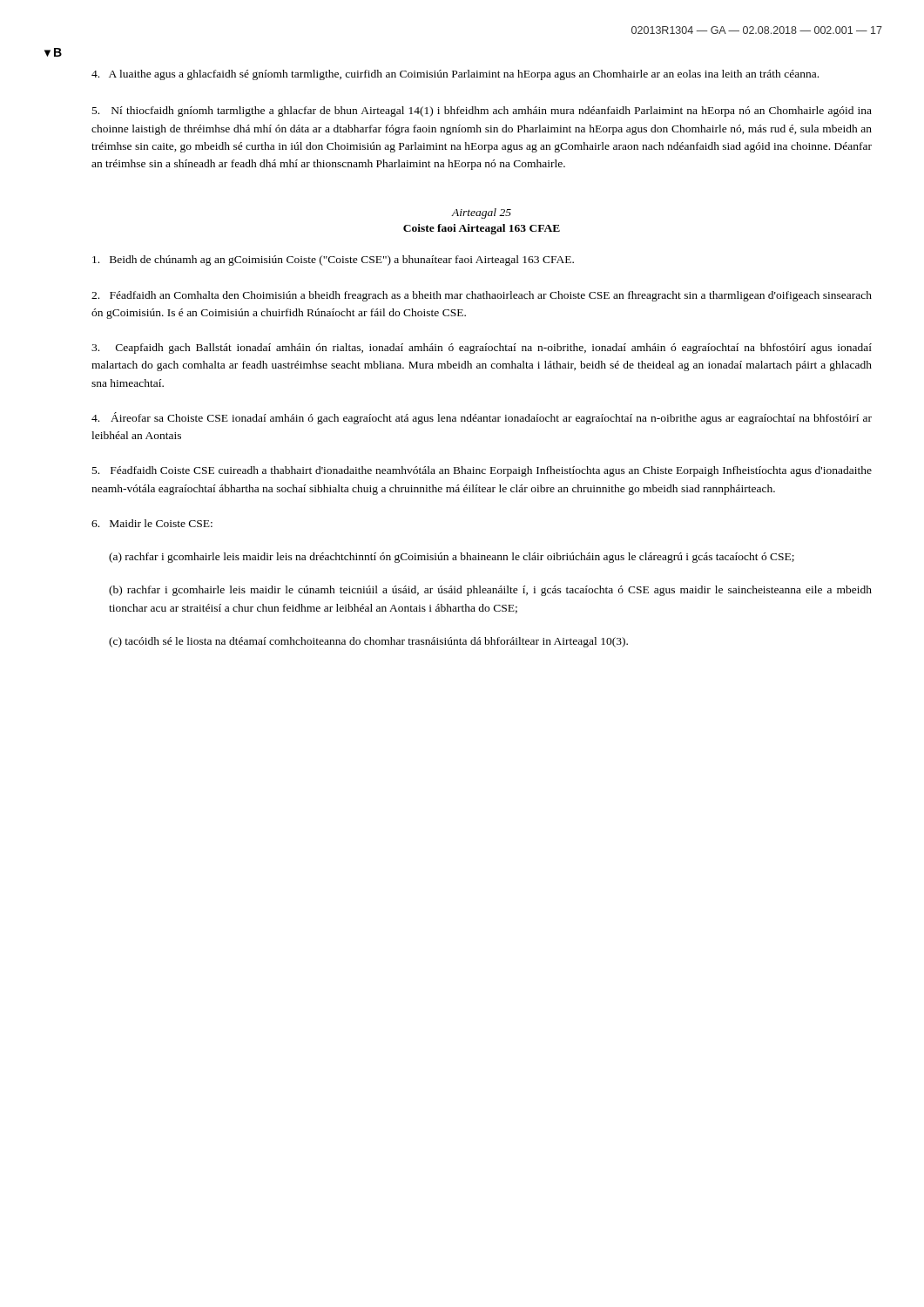Point to the element starting "6. Maidir le Coiste CSE:"

click(152, 523)
